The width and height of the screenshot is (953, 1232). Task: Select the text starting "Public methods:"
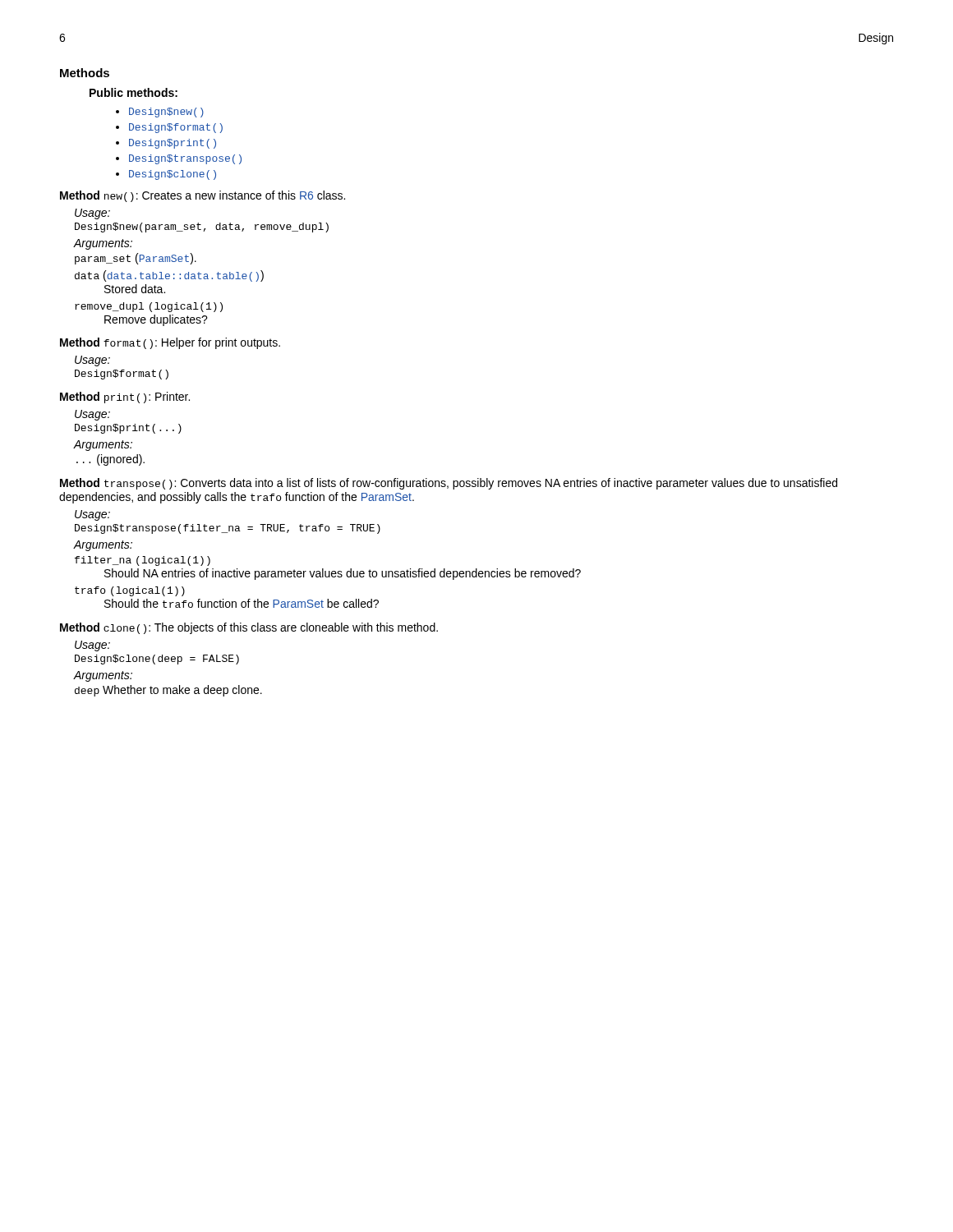pos(133,93)
